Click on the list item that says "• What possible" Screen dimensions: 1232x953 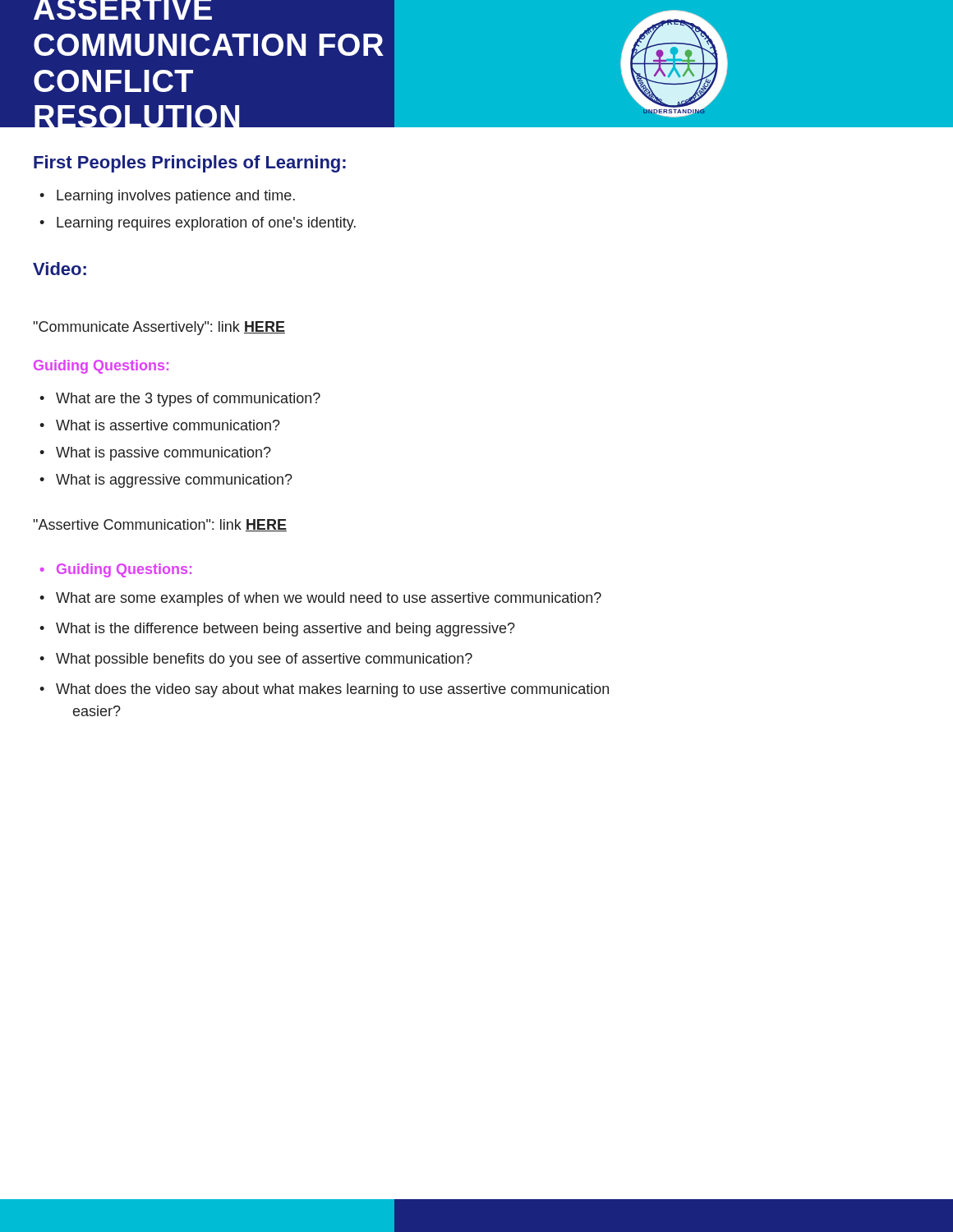tap(253, 659)
